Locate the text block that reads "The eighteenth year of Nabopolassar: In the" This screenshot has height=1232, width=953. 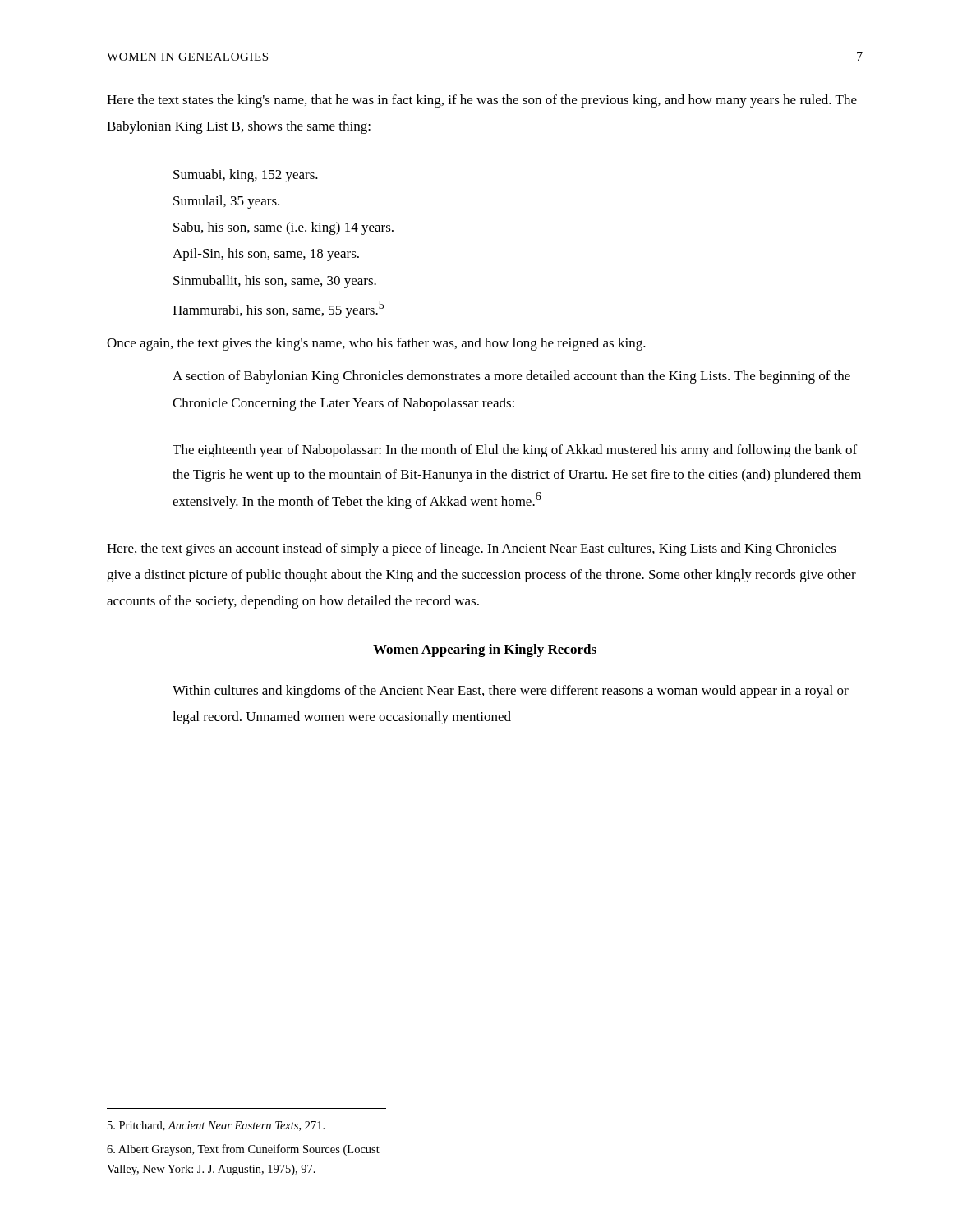coord(517,476)
